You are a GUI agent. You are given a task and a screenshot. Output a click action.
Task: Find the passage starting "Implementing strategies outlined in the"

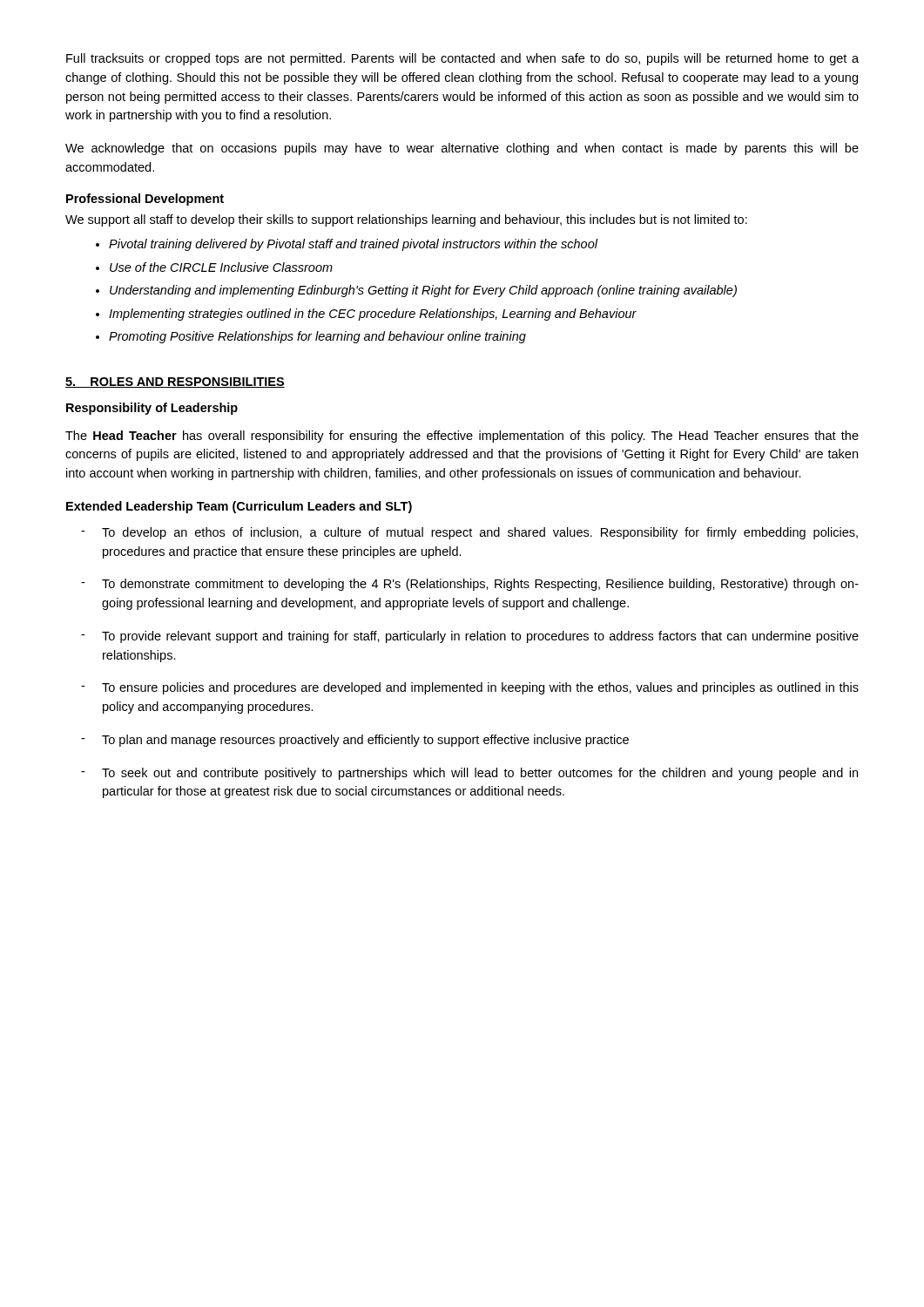tap(372, 313)
